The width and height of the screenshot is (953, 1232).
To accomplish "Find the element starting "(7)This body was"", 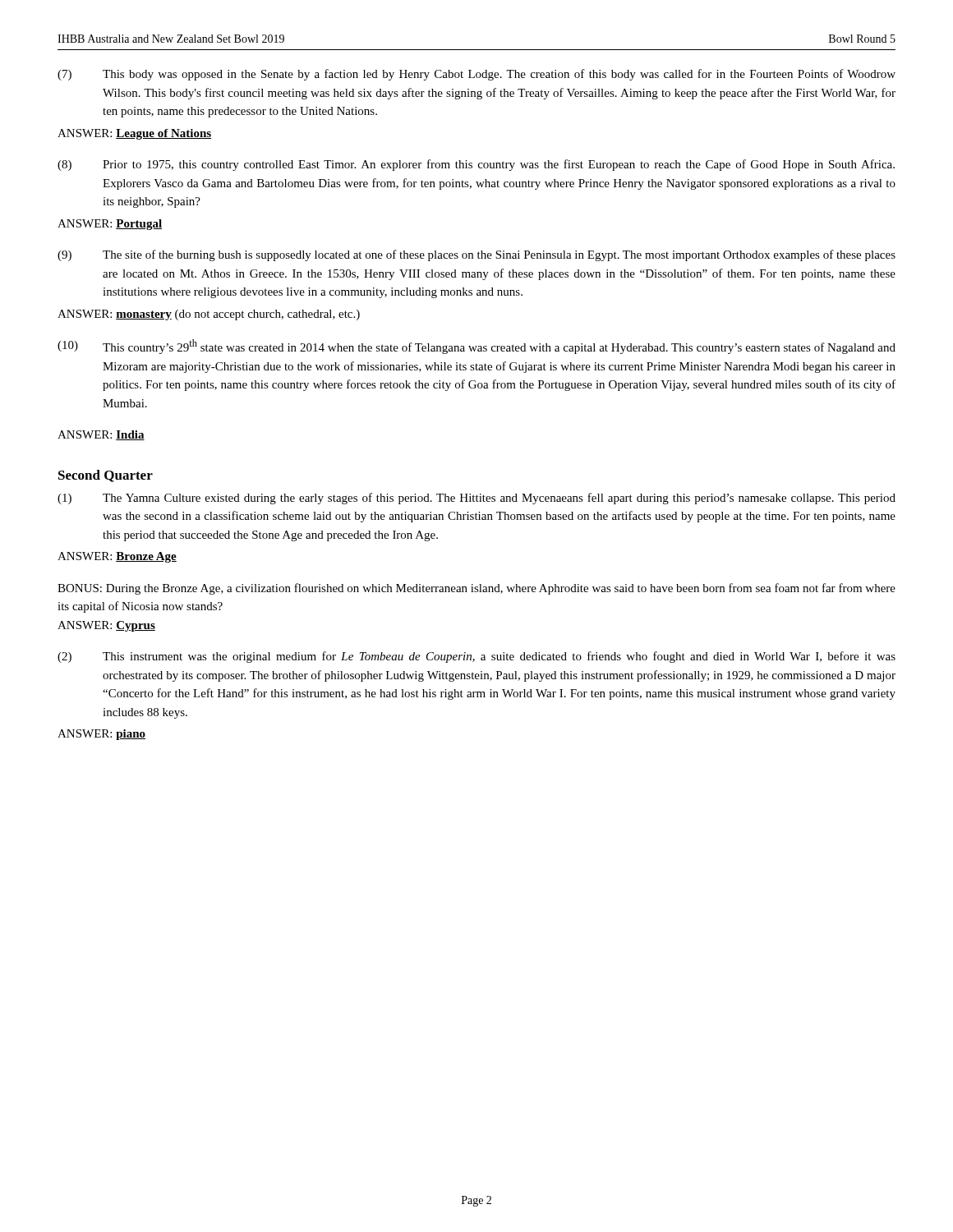I will (x=476, y=103).
